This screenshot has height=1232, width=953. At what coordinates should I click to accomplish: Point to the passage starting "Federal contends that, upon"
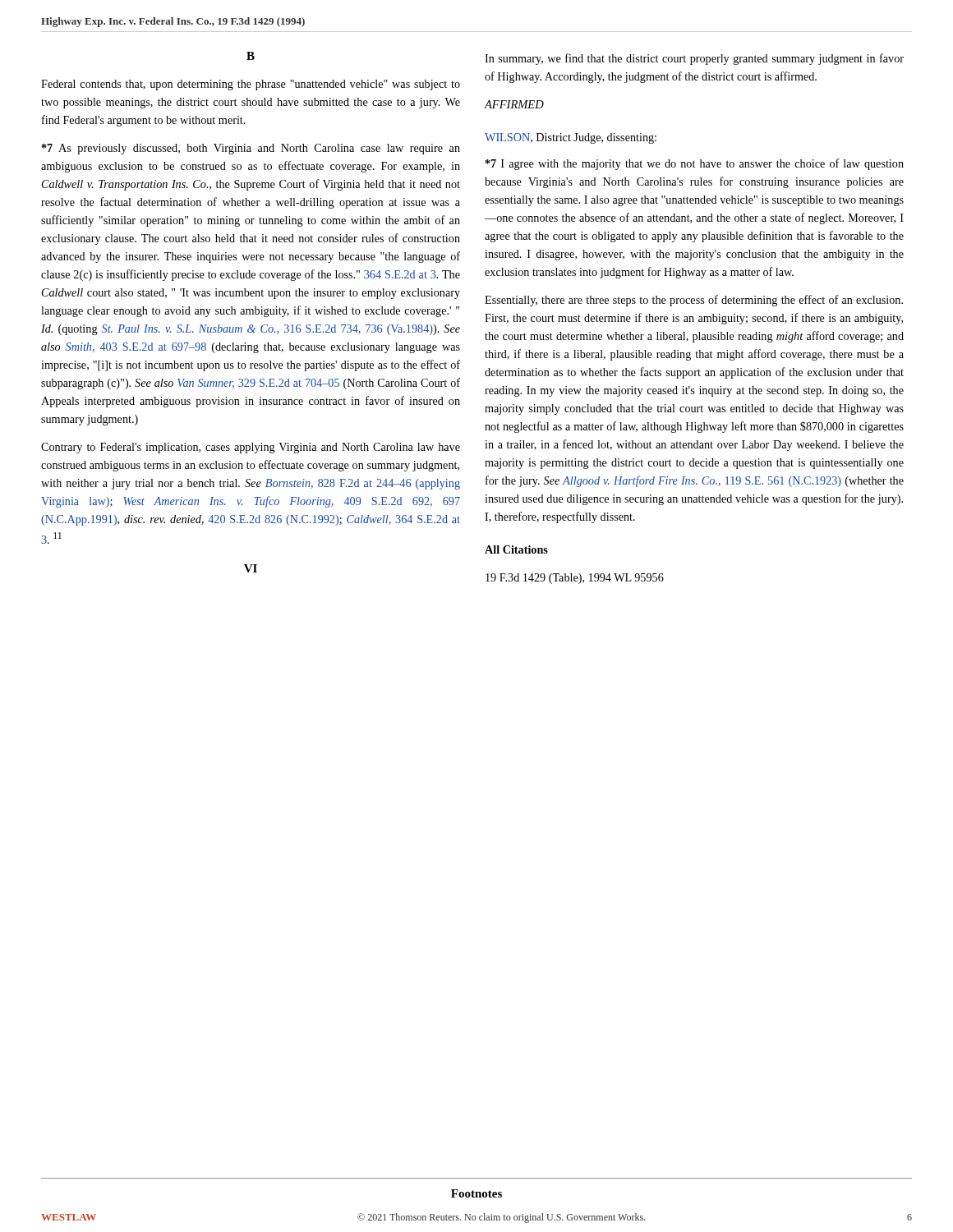coord(251,102)
